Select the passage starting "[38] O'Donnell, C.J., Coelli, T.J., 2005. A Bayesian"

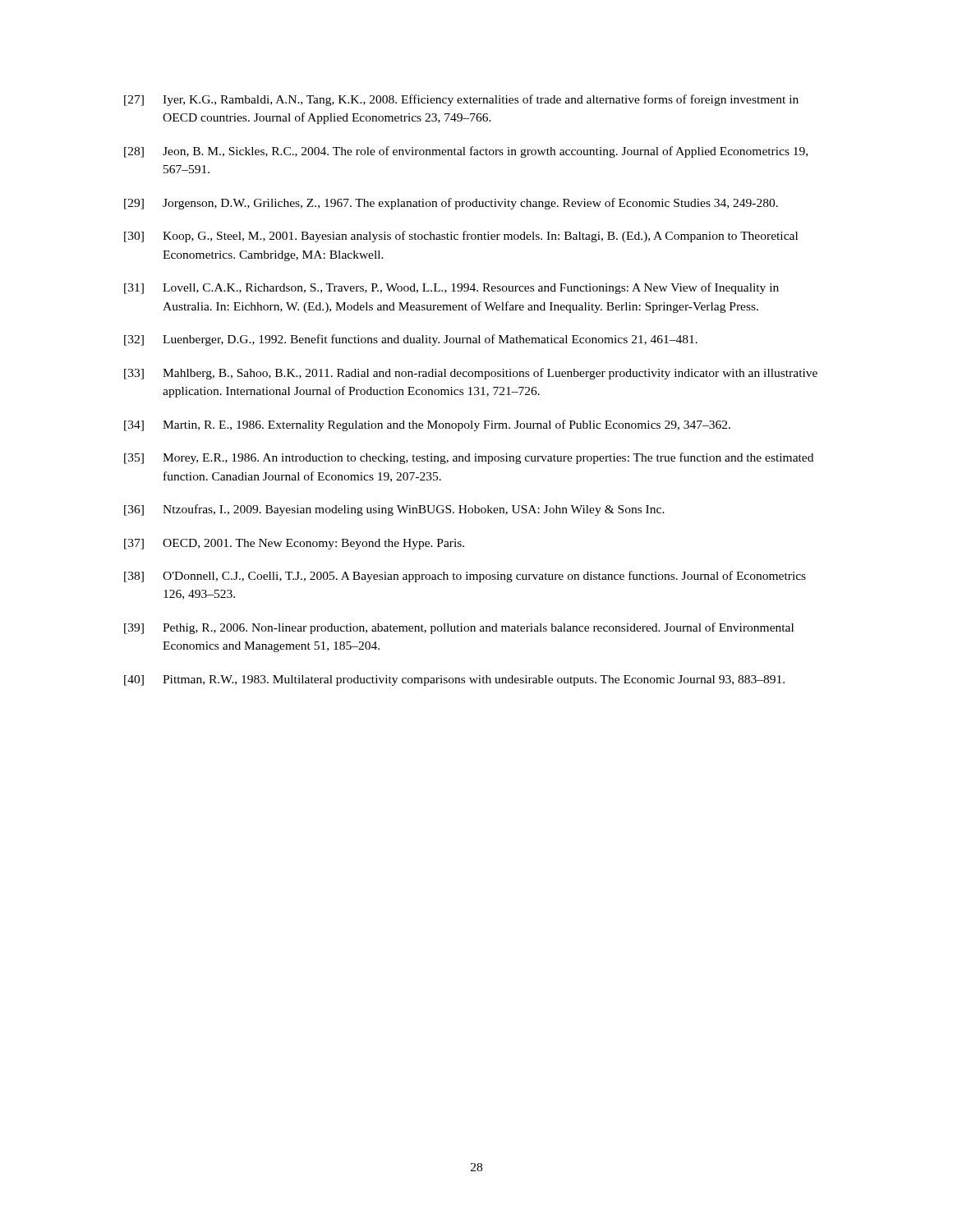coord(476,585)
